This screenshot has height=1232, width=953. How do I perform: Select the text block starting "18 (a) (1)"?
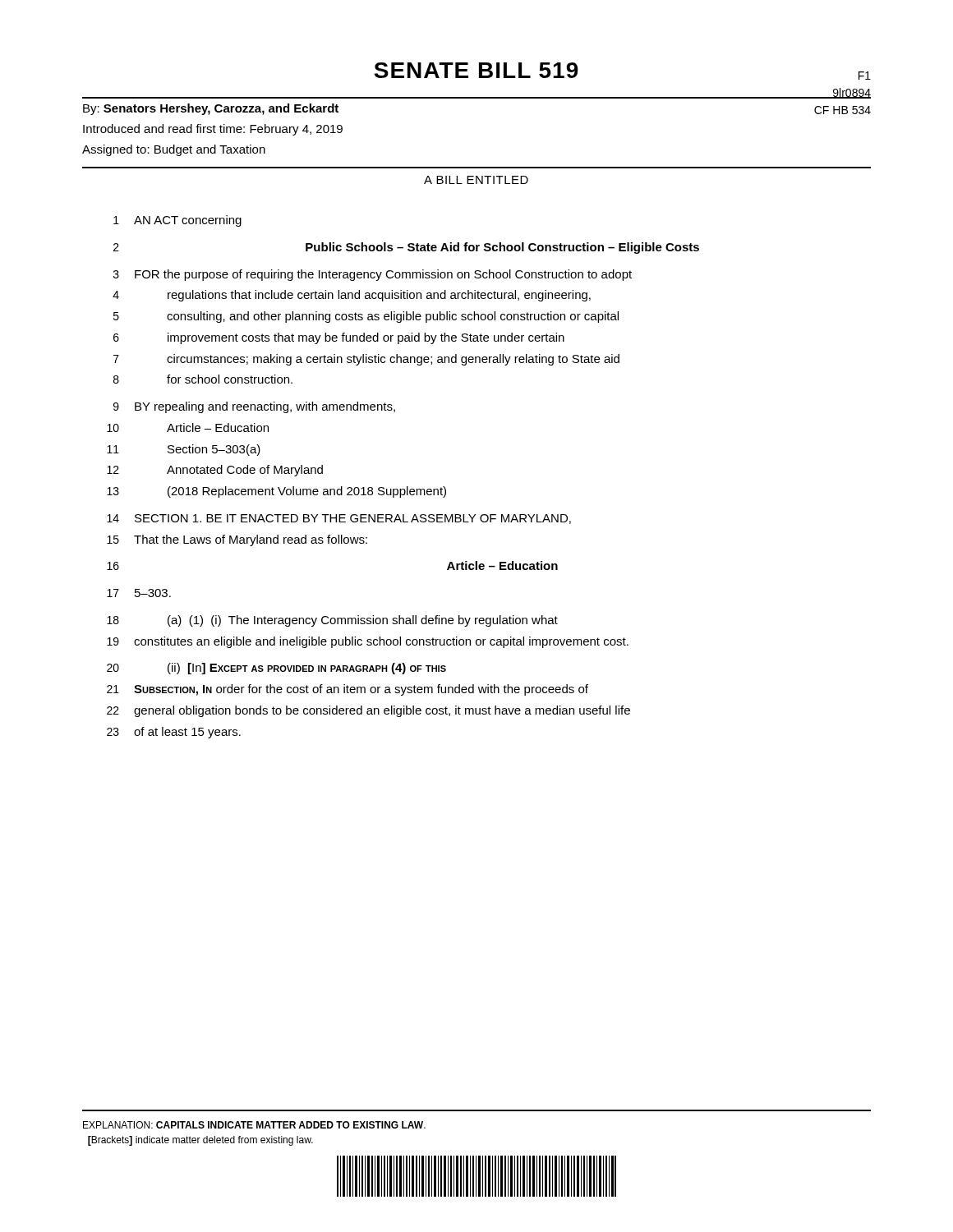point(476,620)
